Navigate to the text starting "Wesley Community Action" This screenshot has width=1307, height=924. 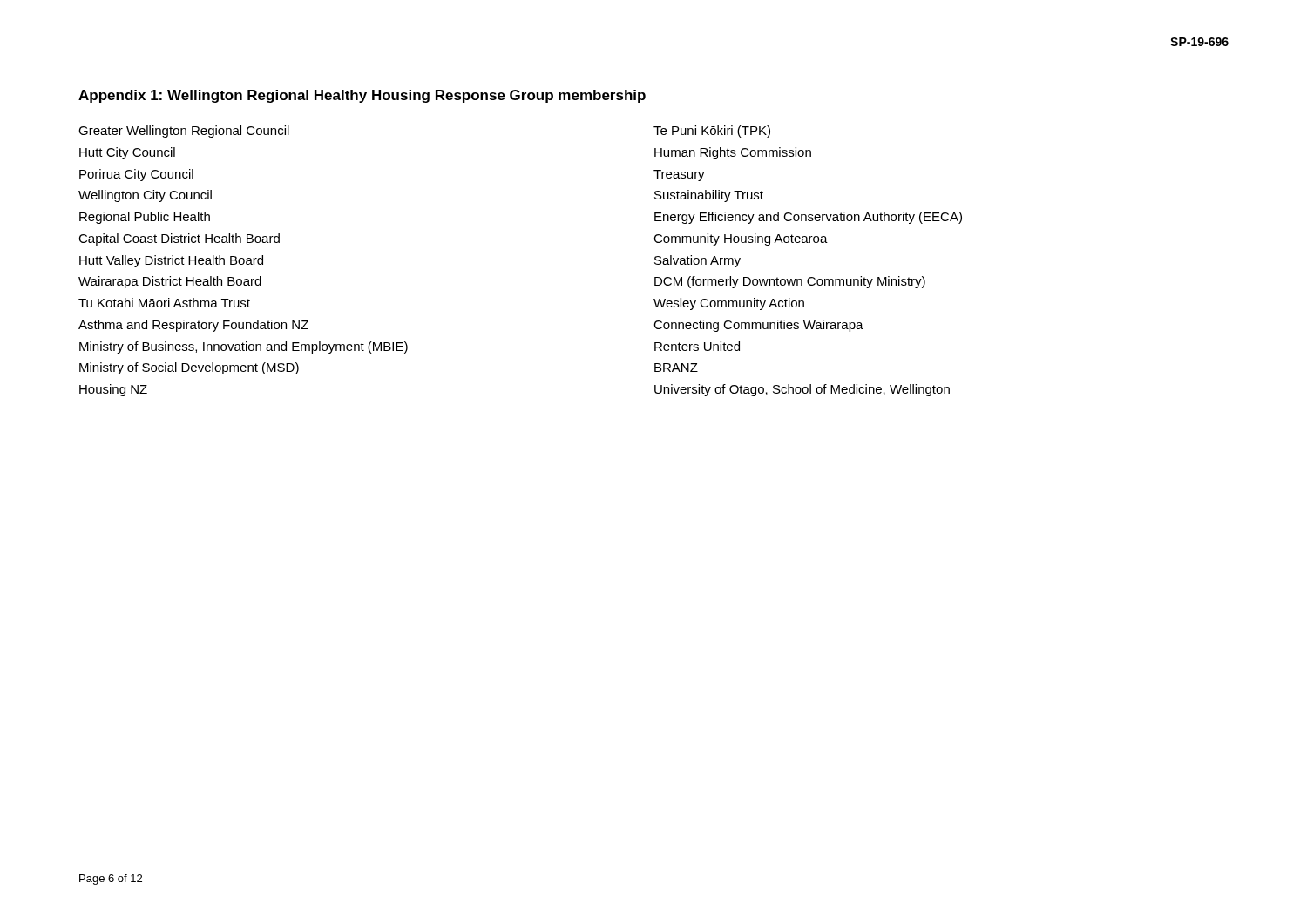point(729,303)
